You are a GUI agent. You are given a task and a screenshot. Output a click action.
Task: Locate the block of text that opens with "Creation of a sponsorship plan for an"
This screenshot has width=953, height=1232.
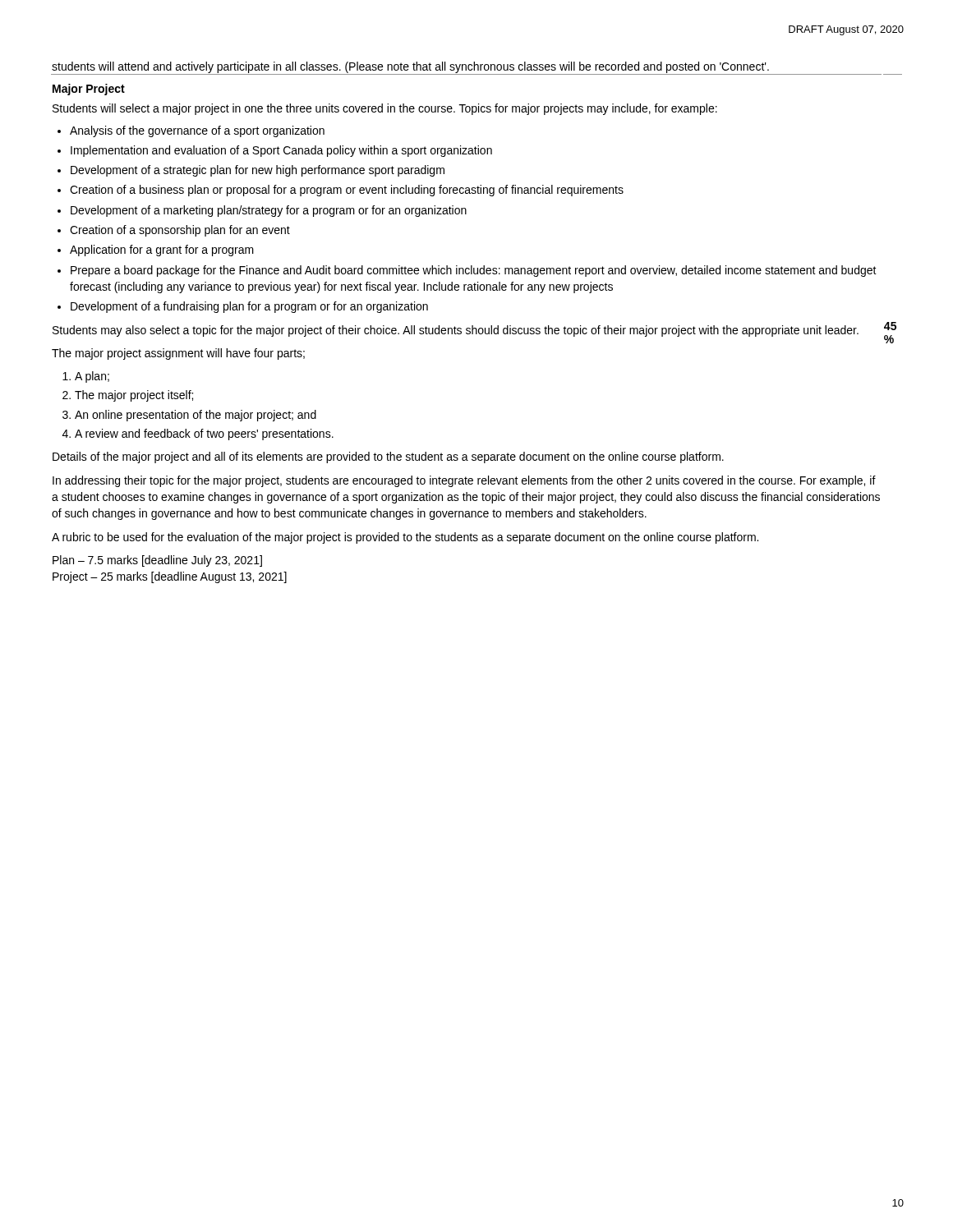tap(180, 230)
